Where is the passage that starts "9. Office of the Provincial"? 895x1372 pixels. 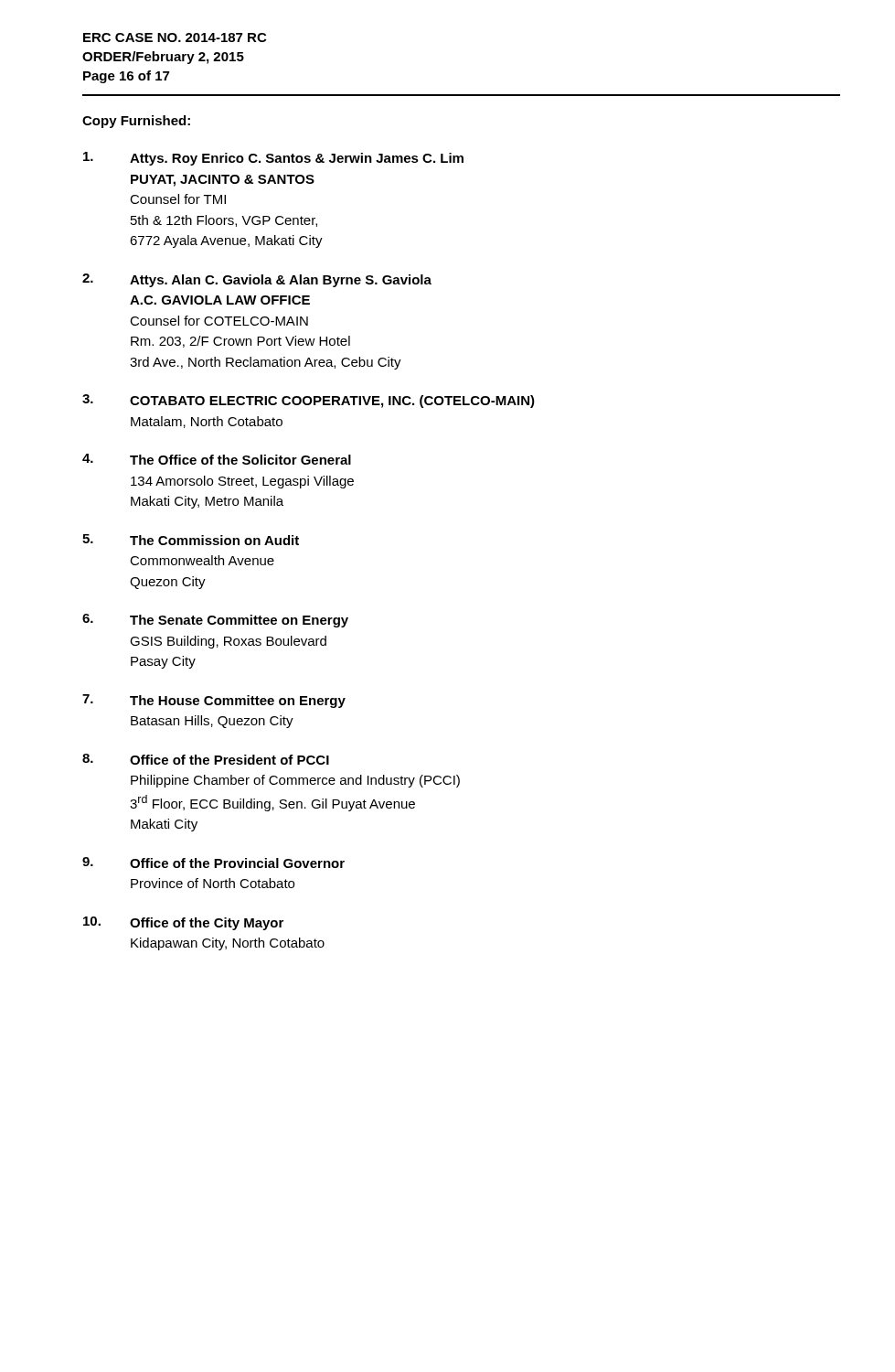point(214,874)
